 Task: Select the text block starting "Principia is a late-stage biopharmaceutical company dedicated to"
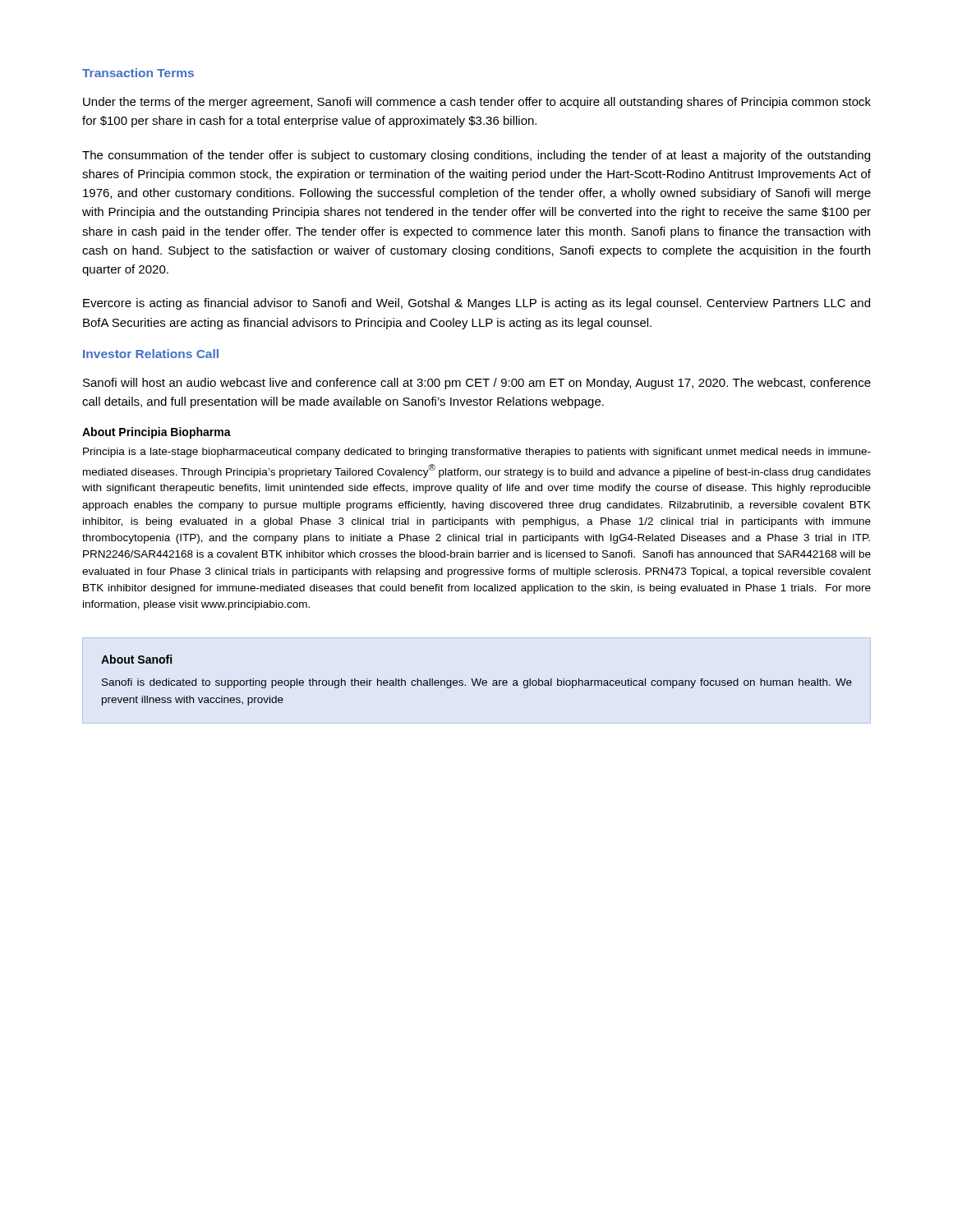pyautogui.click(x=476, y=528)
